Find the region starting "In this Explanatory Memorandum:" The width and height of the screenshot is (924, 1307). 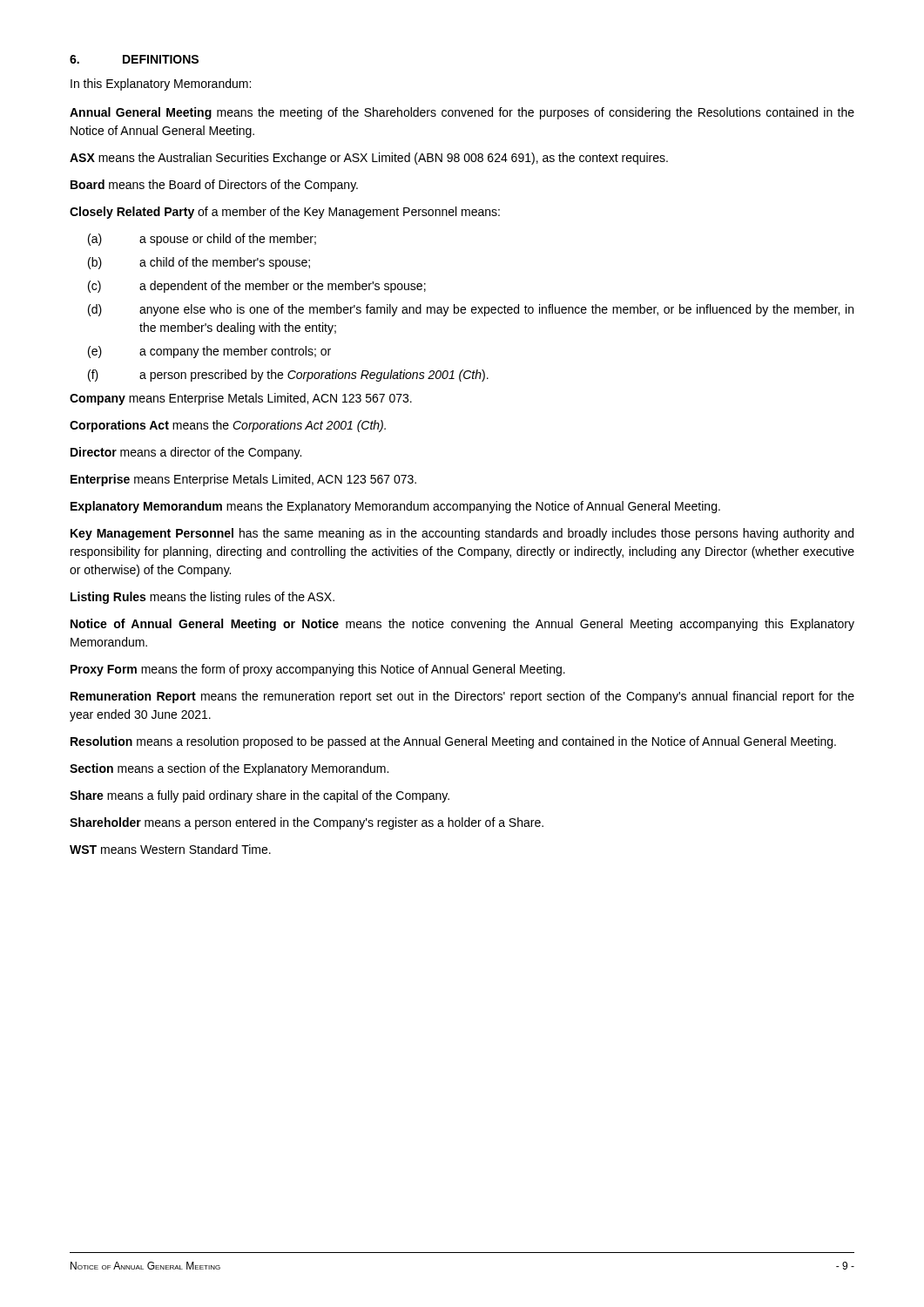[161, 84]
